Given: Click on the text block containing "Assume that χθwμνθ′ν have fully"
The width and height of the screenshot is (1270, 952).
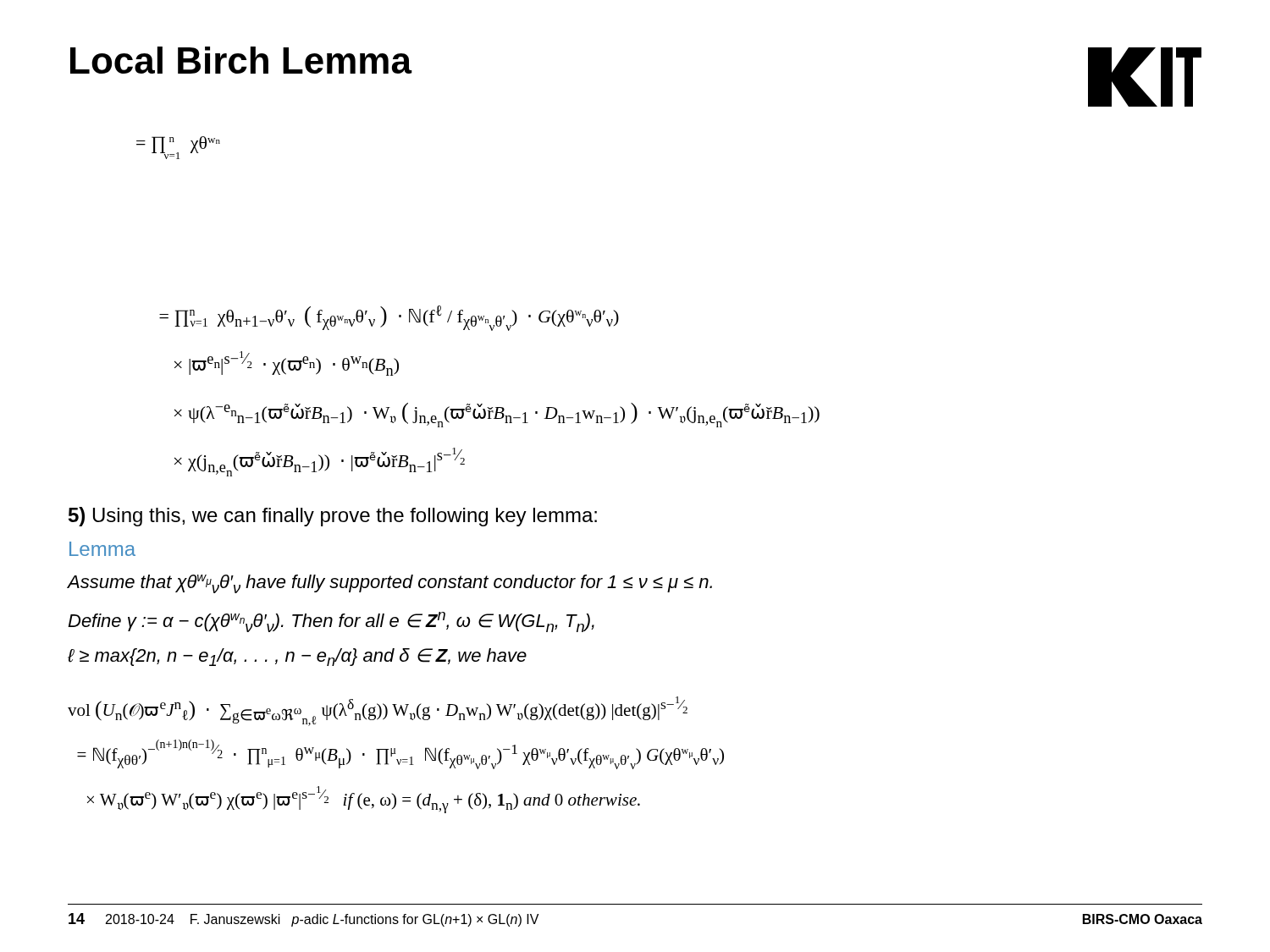Looking at the screenshot, I should pos(391,620).
